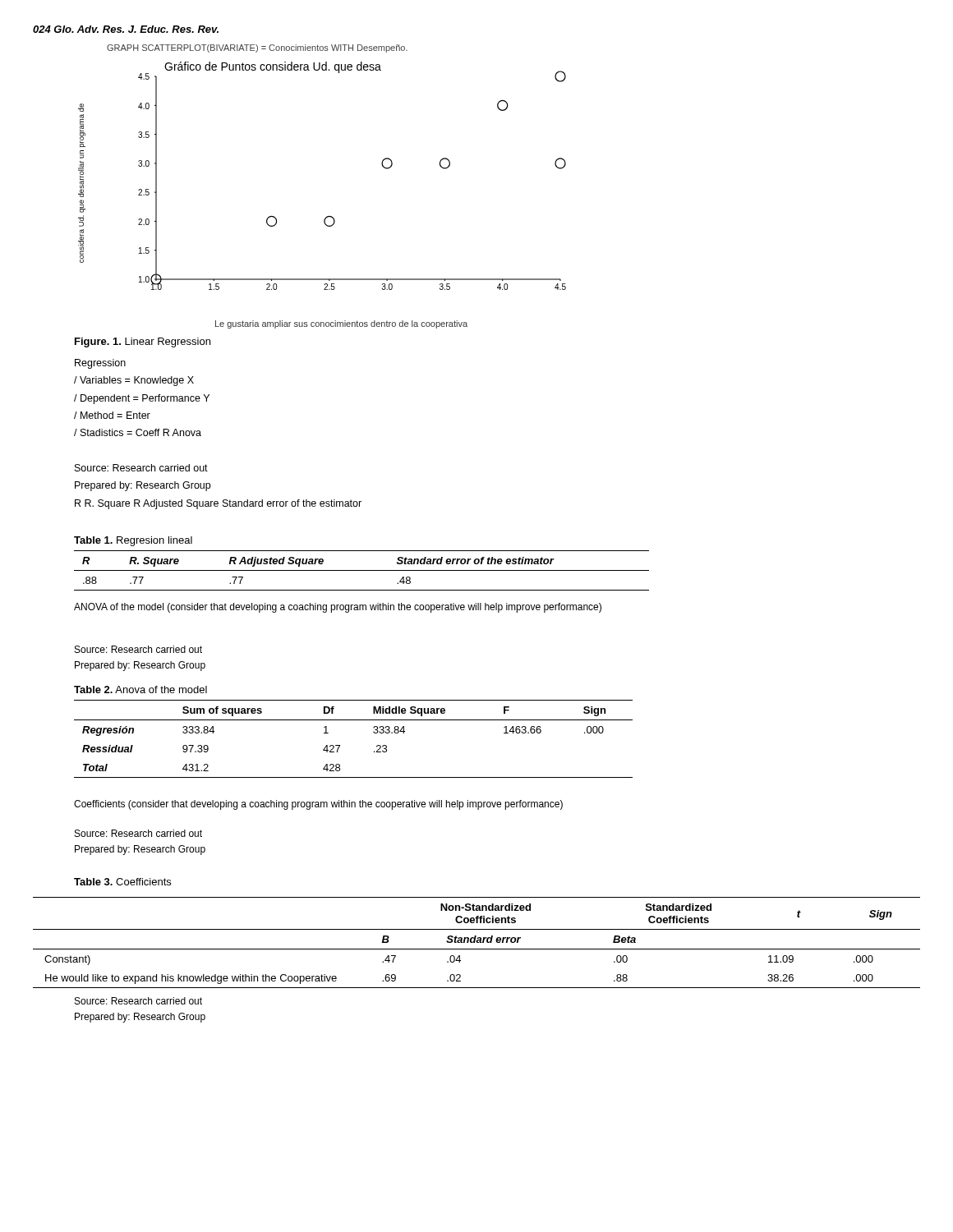Click on the caption that says "Table 2. Anova of the"
This screenshot has width=953, height=1232.
point(141,690)
